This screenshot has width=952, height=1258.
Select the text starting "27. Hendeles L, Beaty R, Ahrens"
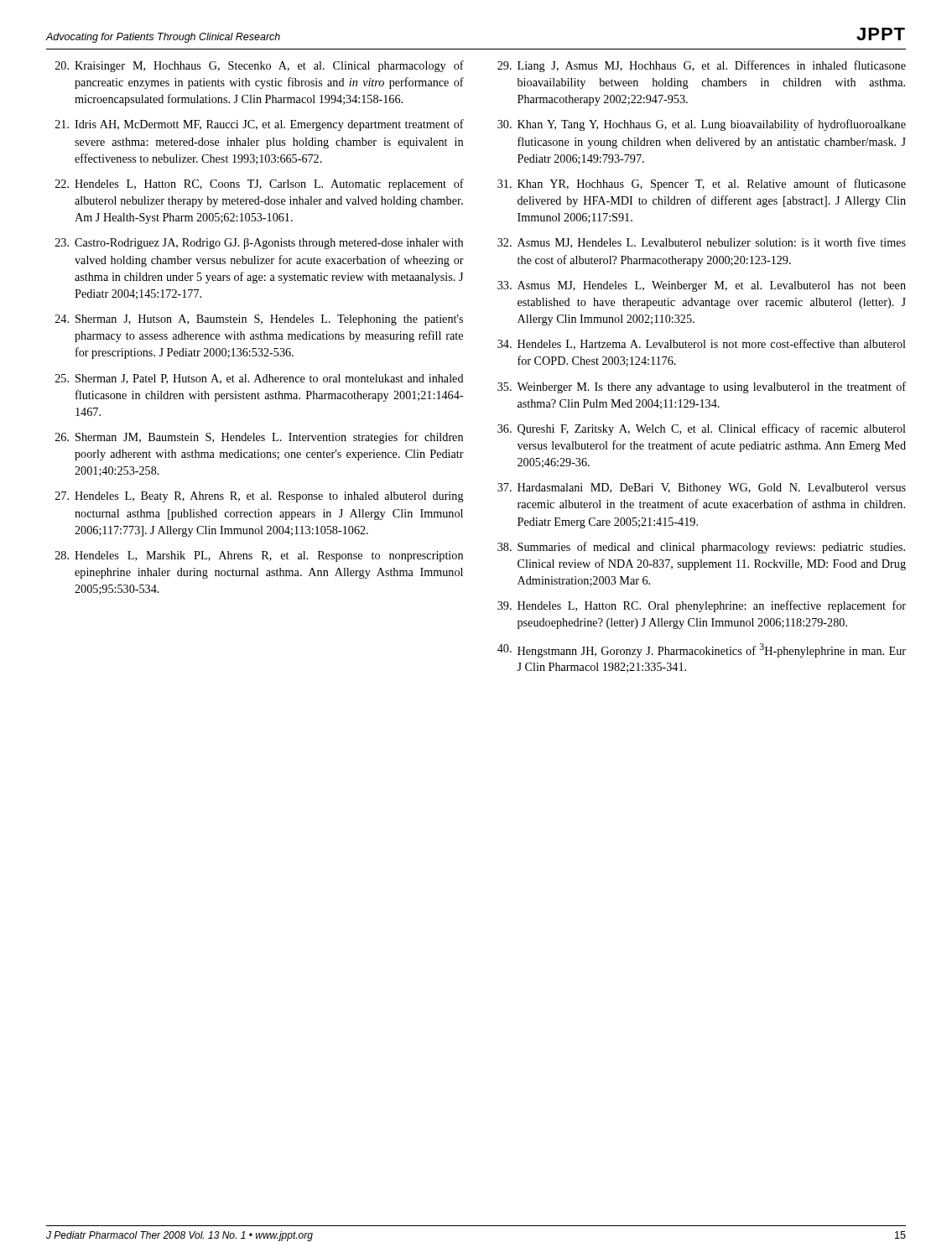pyautogui.click(x=255, y=513)
